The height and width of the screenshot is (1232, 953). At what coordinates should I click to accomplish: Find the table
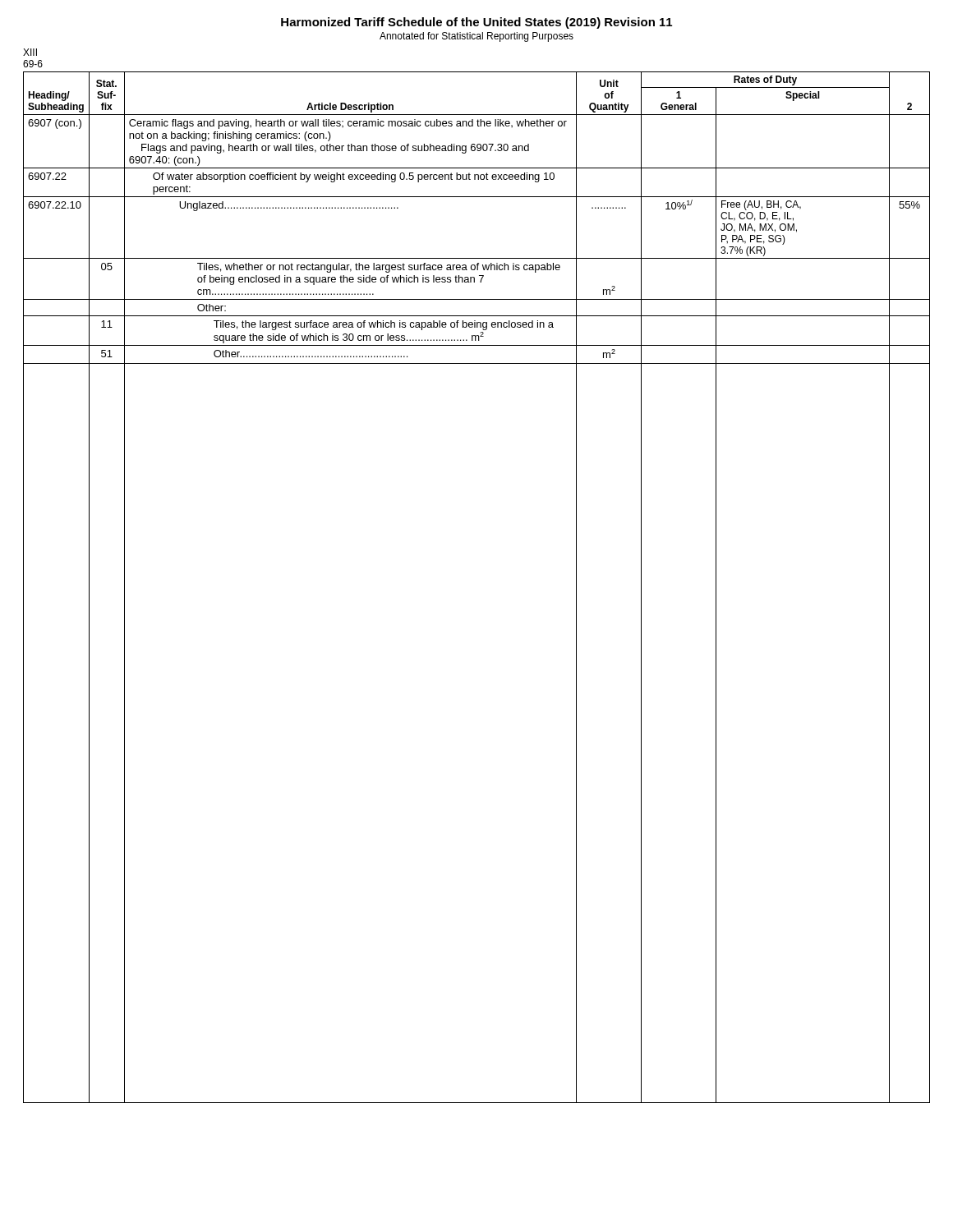pyautogui.click(x=476, y=587)
